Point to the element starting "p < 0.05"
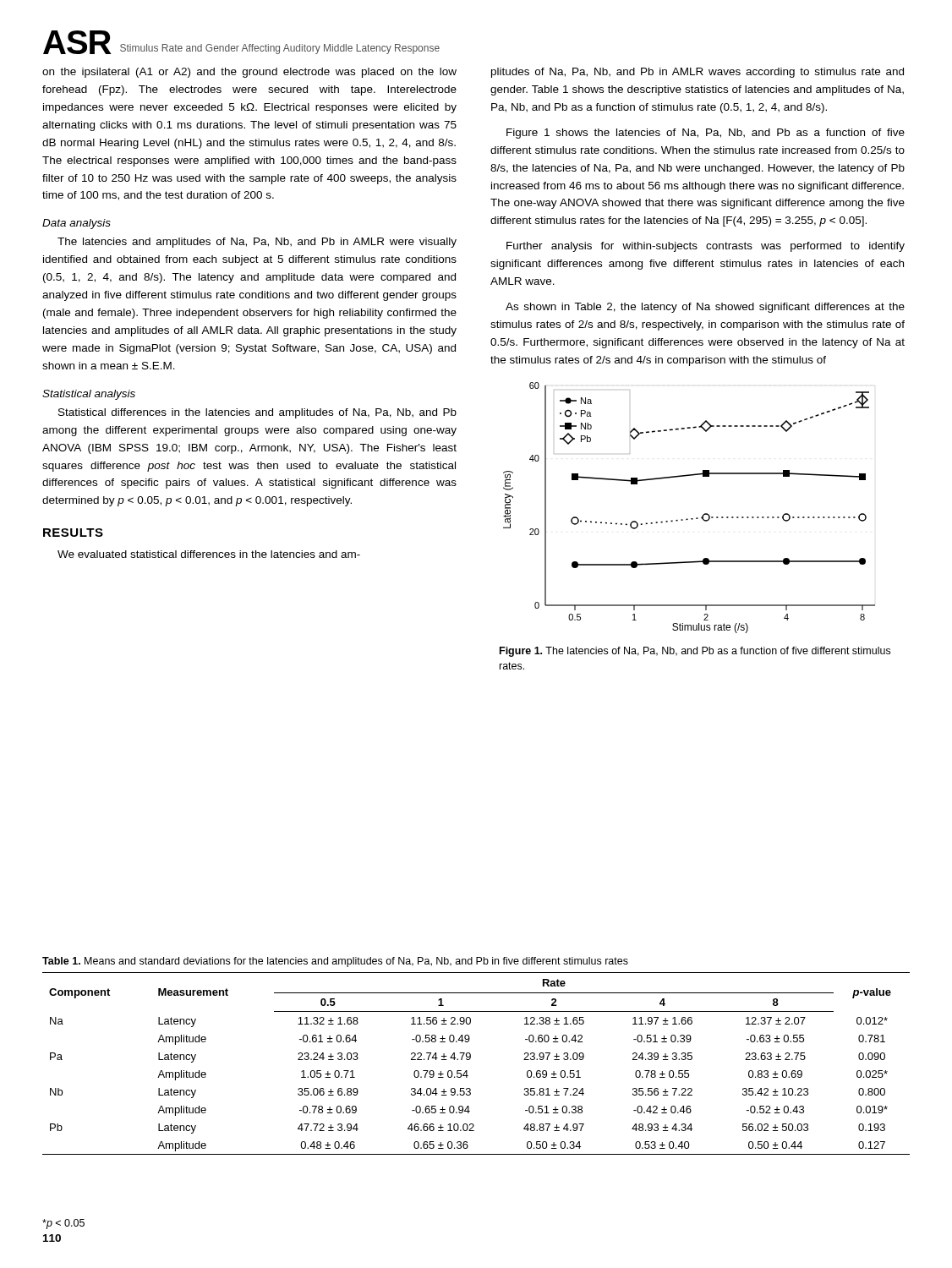952x1268 pixels. pyautogui.click(x=64, y=1223)
